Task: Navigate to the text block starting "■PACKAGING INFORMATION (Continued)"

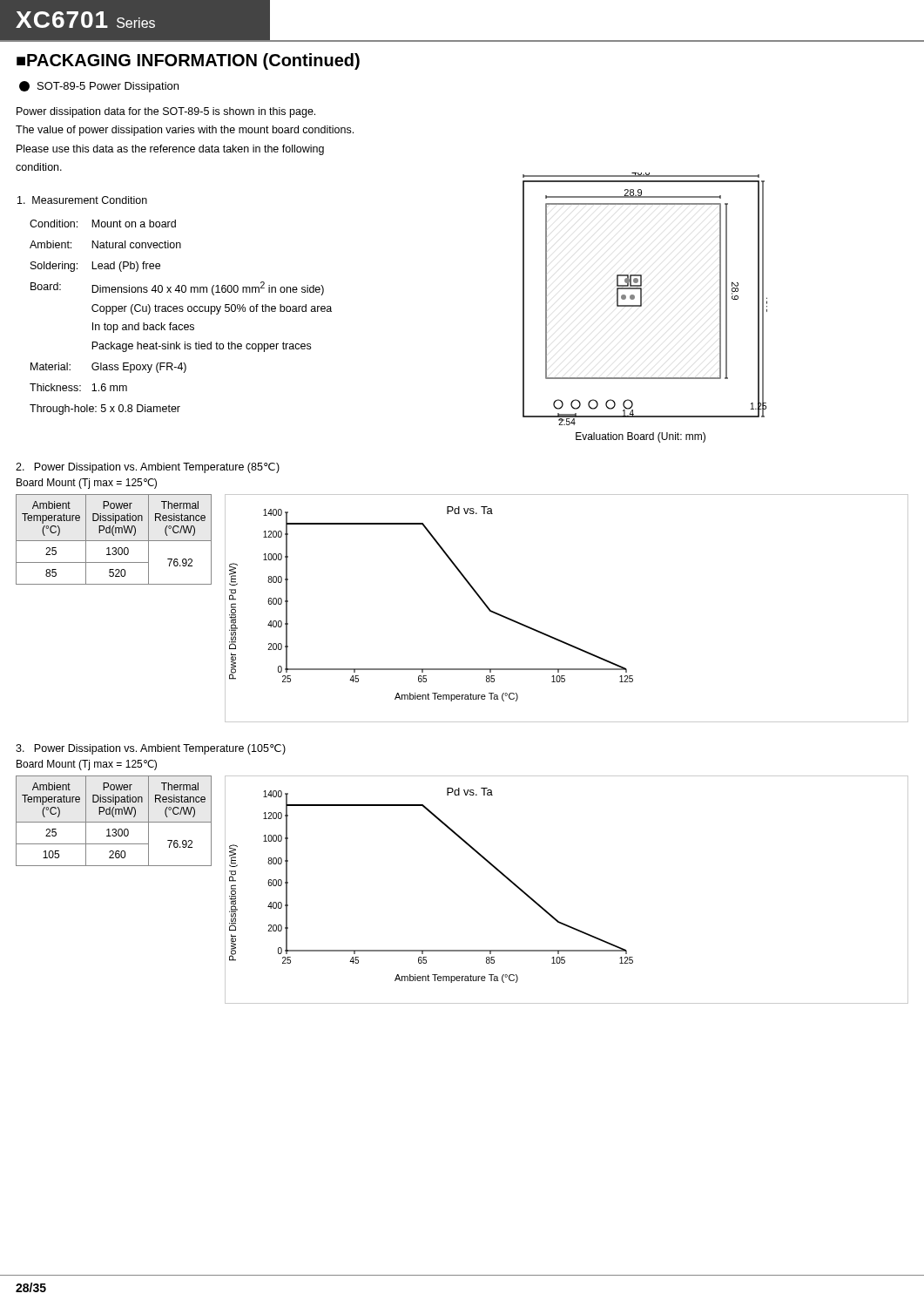Action: pyautogui.click(x=188, y=60)
